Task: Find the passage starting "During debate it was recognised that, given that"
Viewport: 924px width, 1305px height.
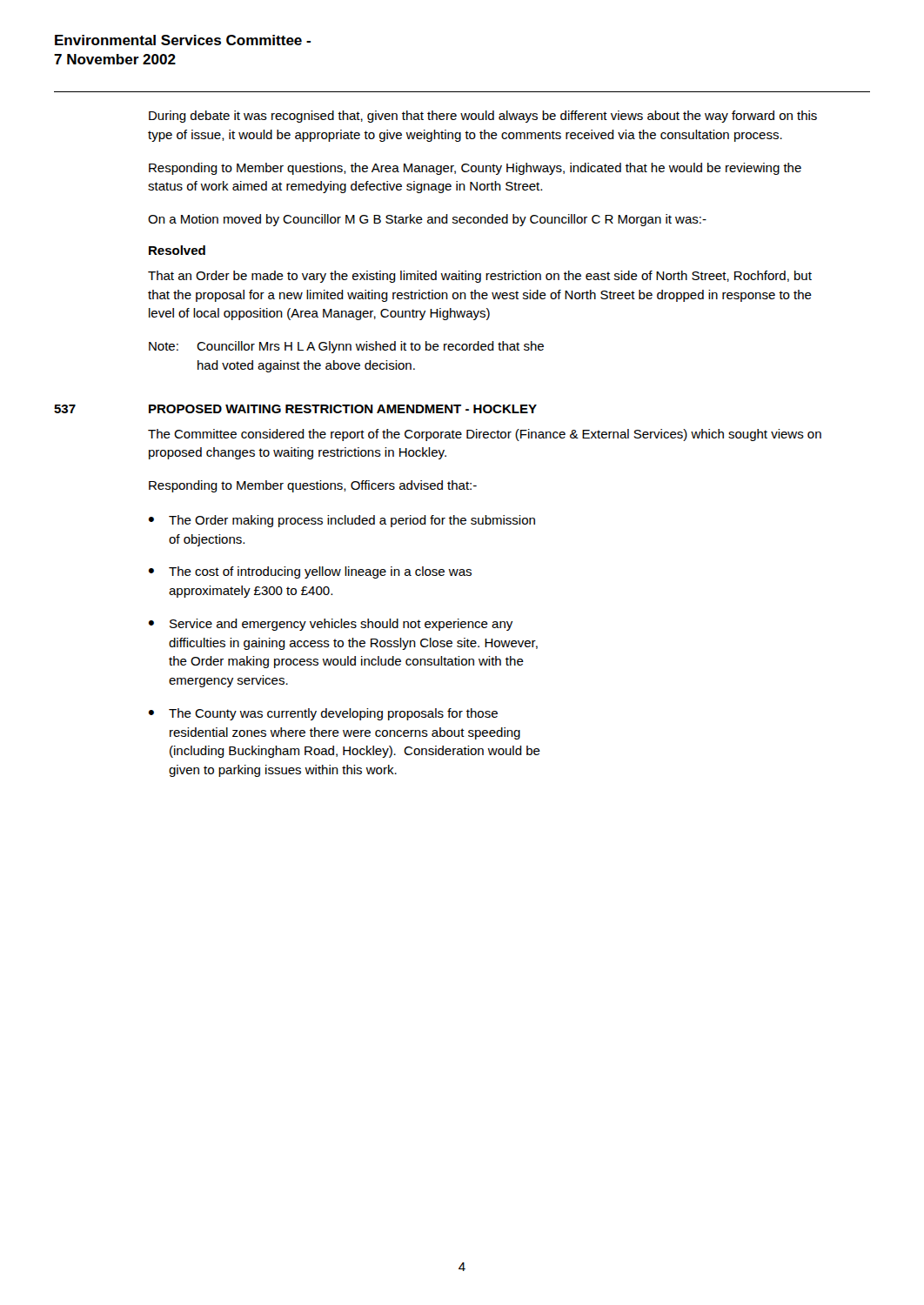Action: pos(483,125)
